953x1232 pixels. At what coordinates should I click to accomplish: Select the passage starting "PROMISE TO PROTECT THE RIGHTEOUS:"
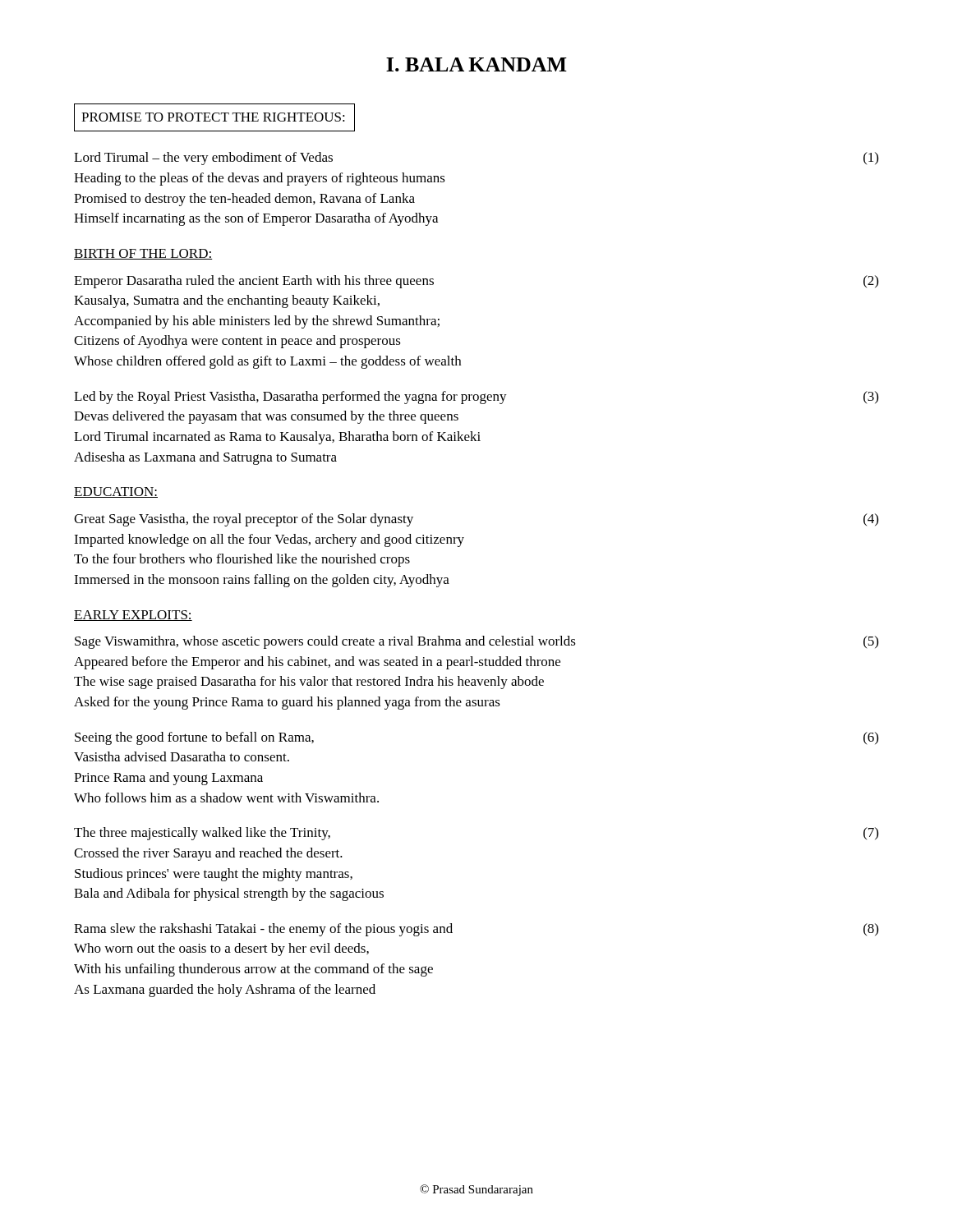[x=214, y=117]
